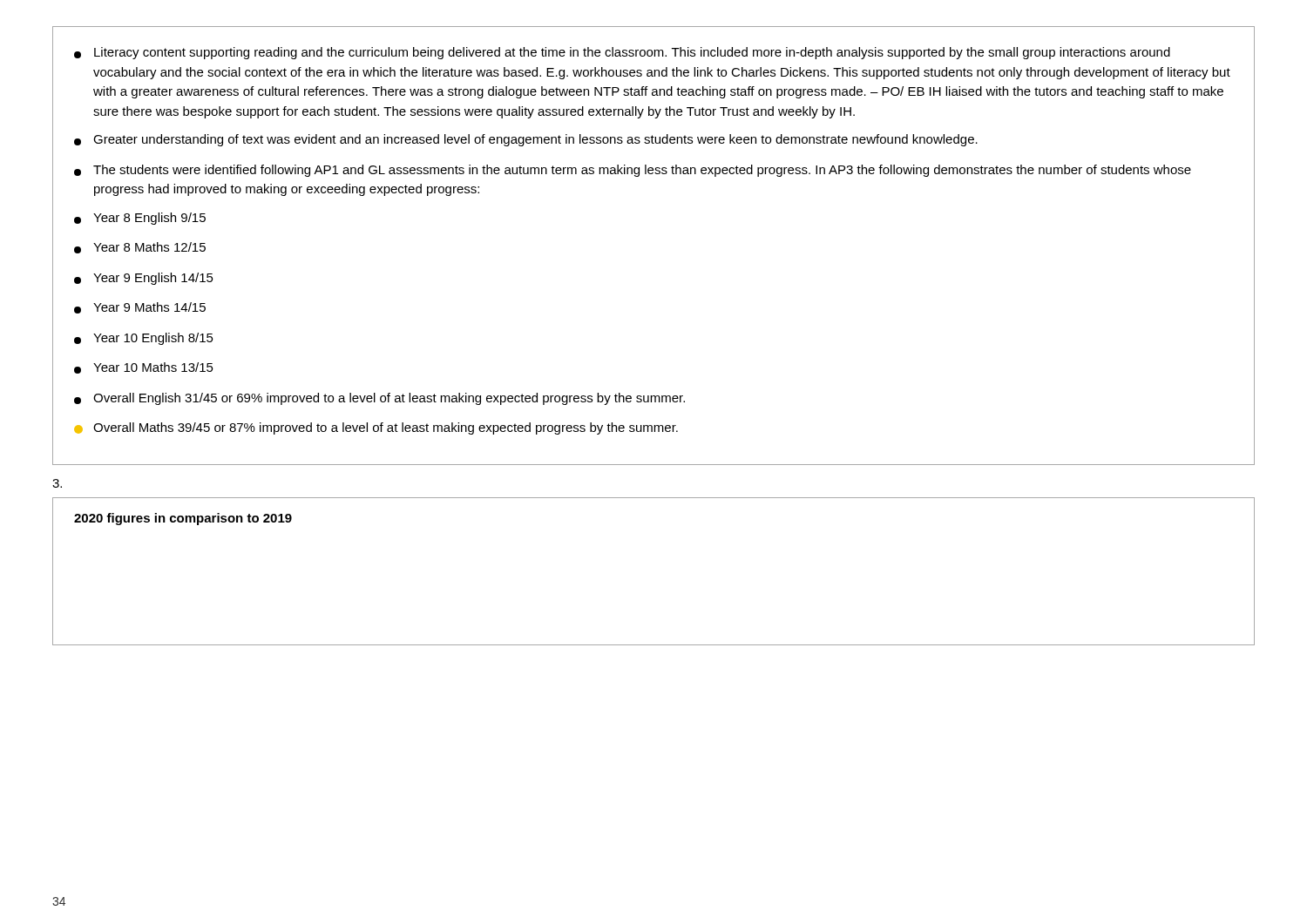1307x924 pixels.
Task: Click where it says "Year 10 English 8/15"
Action: click(144, 339)
